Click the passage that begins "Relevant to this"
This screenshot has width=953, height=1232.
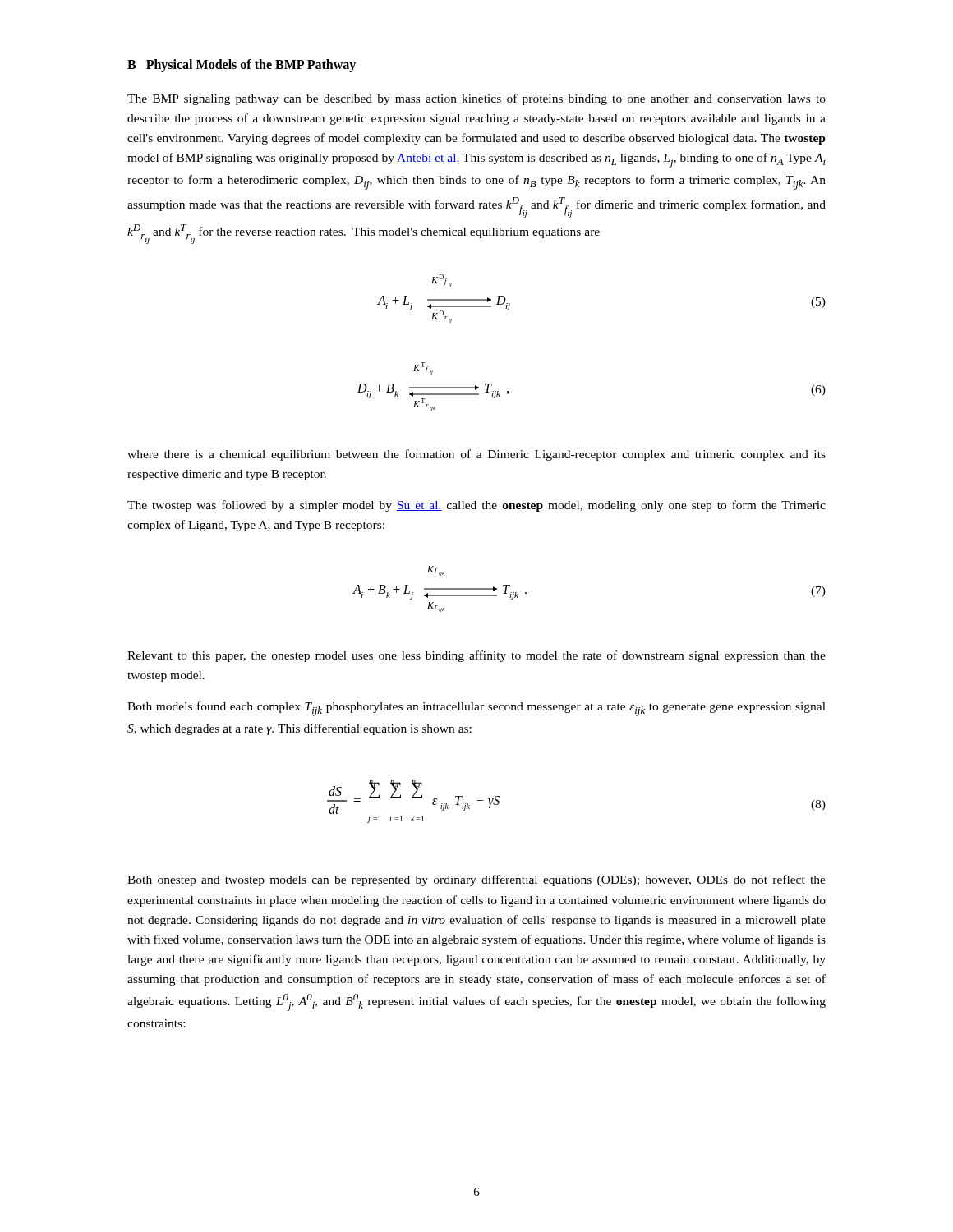click(476, 665)
